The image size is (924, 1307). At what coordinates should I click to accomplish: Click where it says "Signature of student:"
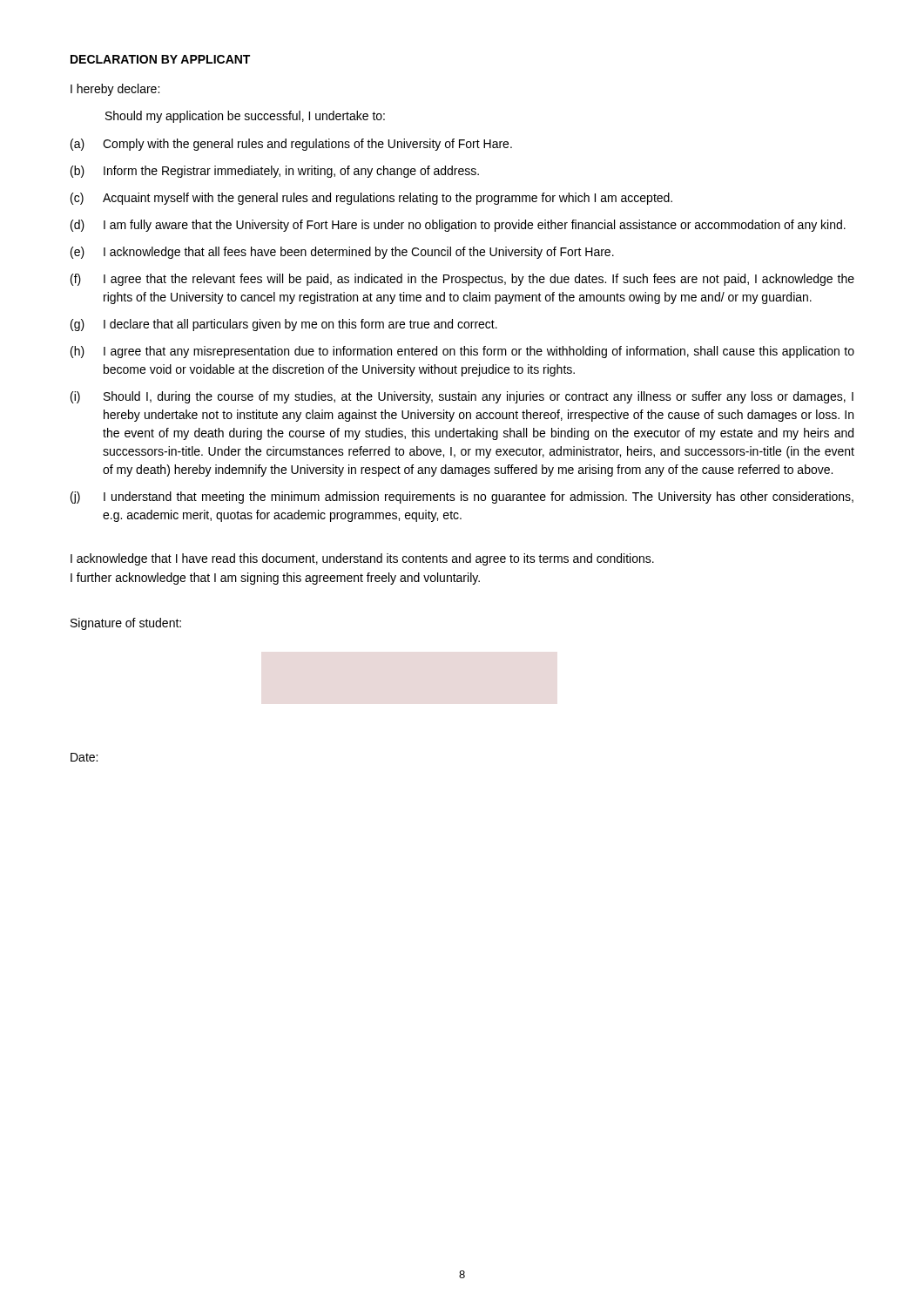[126, 624]
